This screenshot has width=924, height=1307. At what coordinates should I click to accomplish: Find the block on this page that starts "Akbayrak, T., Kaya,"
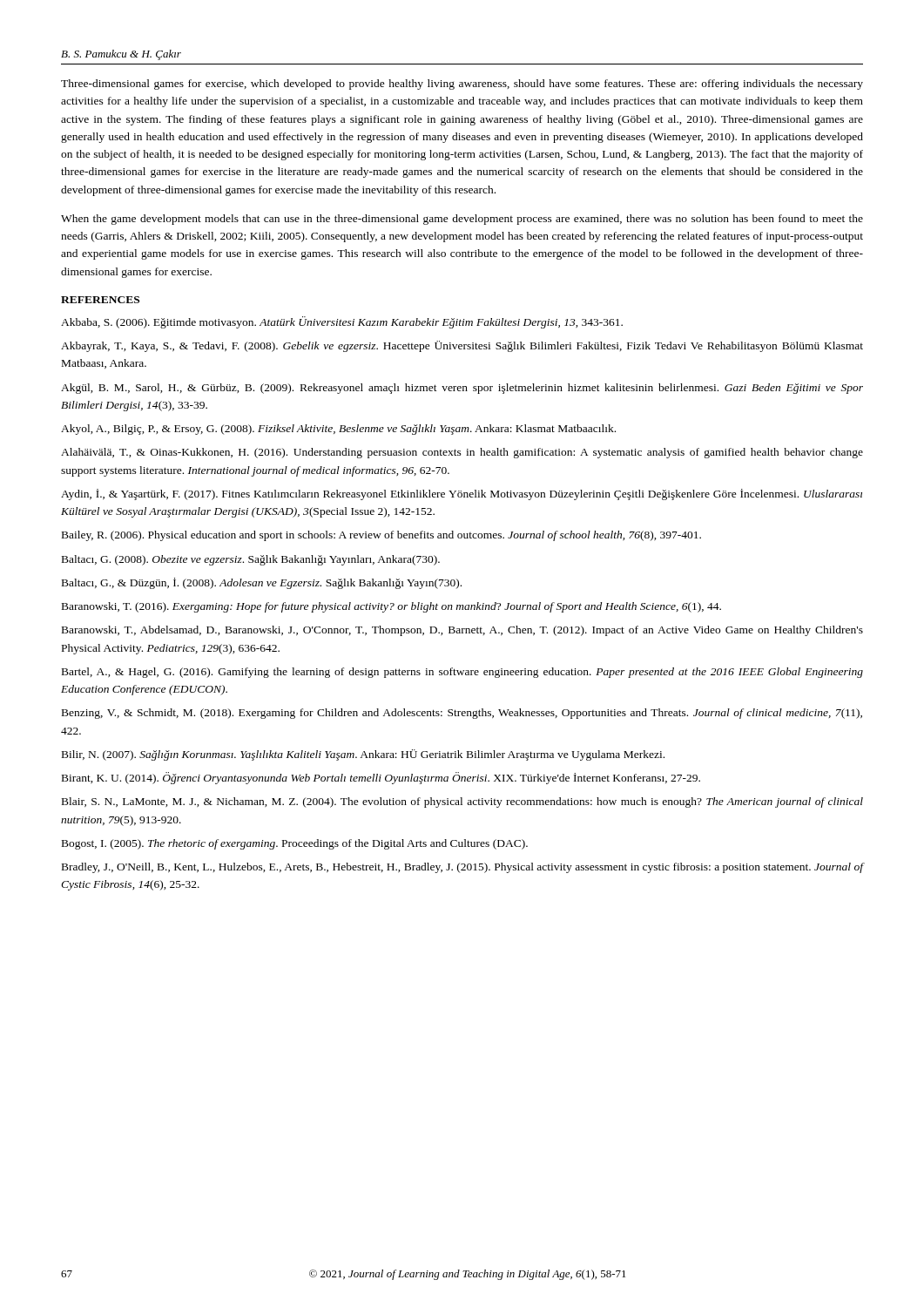(462, 354)
